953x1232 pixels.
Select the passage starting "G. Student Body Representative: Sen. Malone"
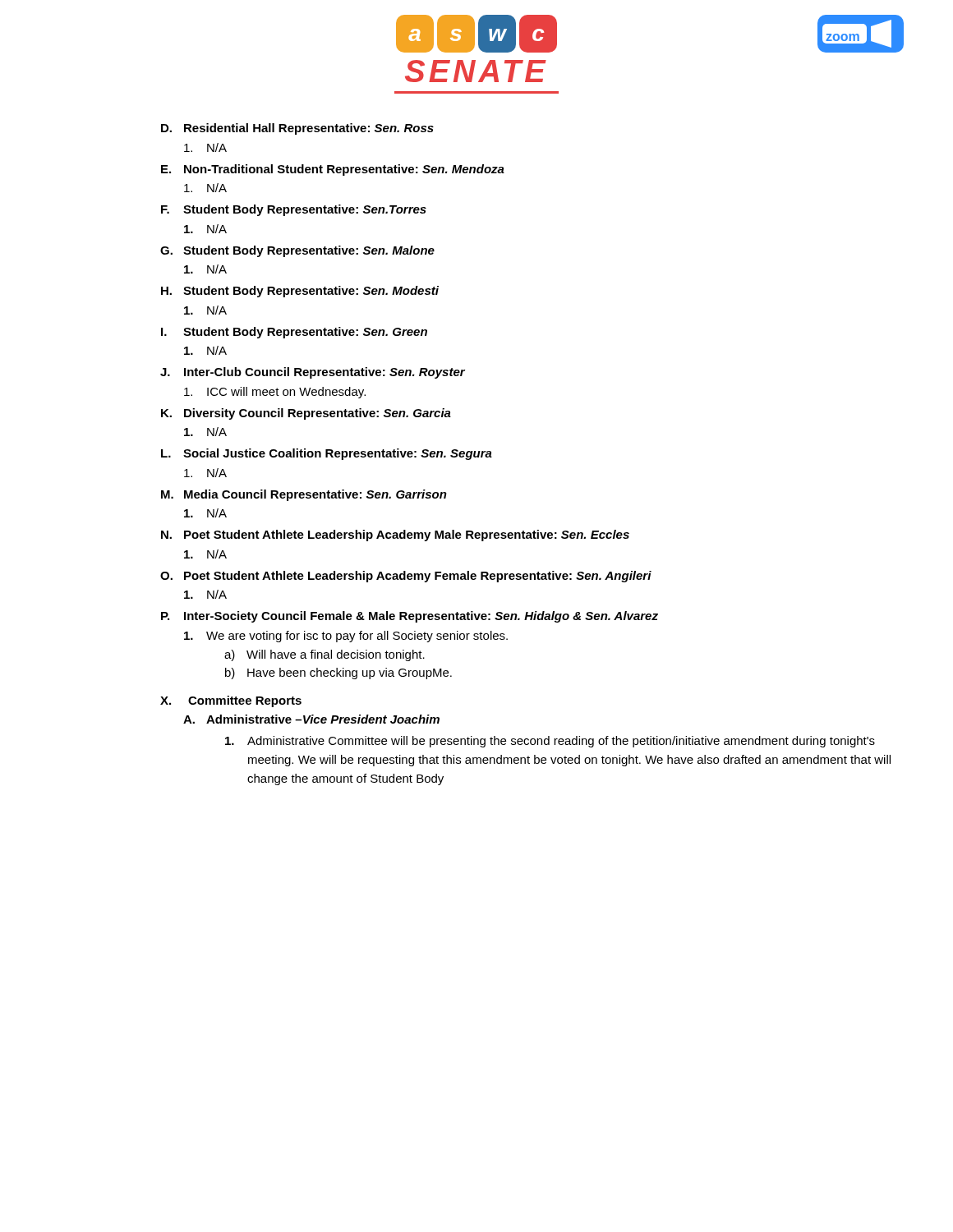tap(297, 251)
